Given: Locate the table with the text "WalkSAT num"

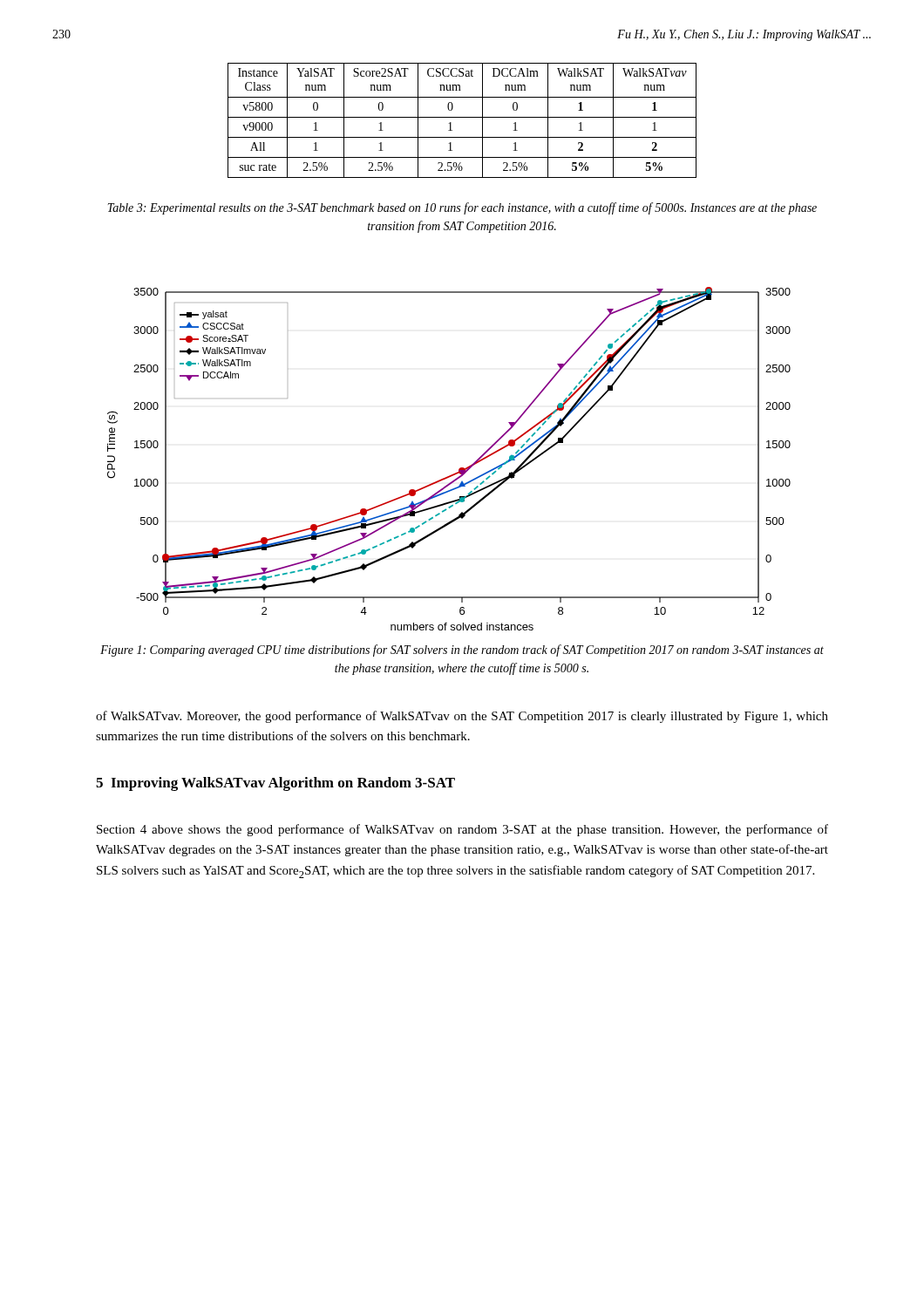Looking at the screenshot, I should pos(462,120).
